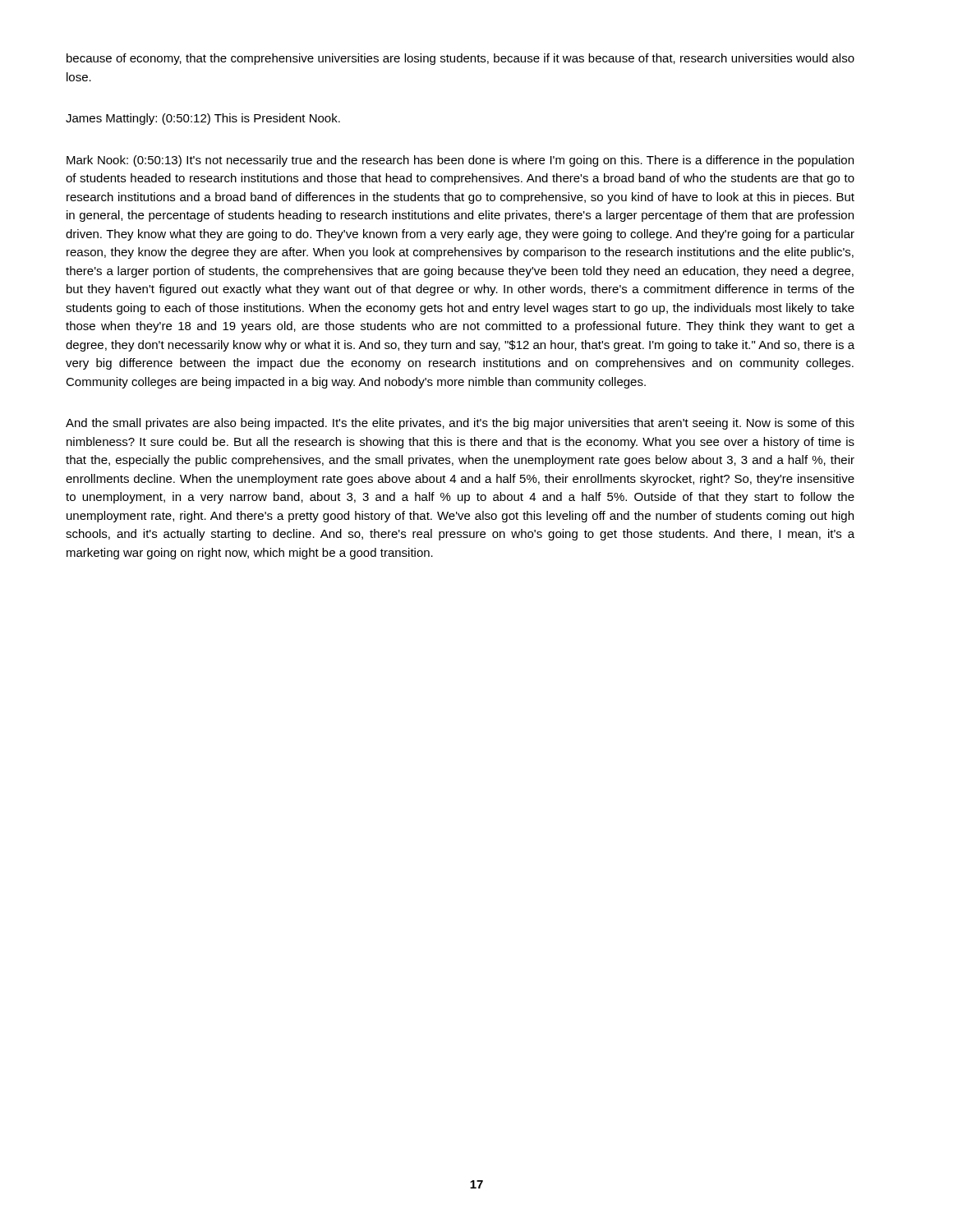Find the text that reads "James Mattingly: (0:50:12) This is President Nook."

point(203,118)
